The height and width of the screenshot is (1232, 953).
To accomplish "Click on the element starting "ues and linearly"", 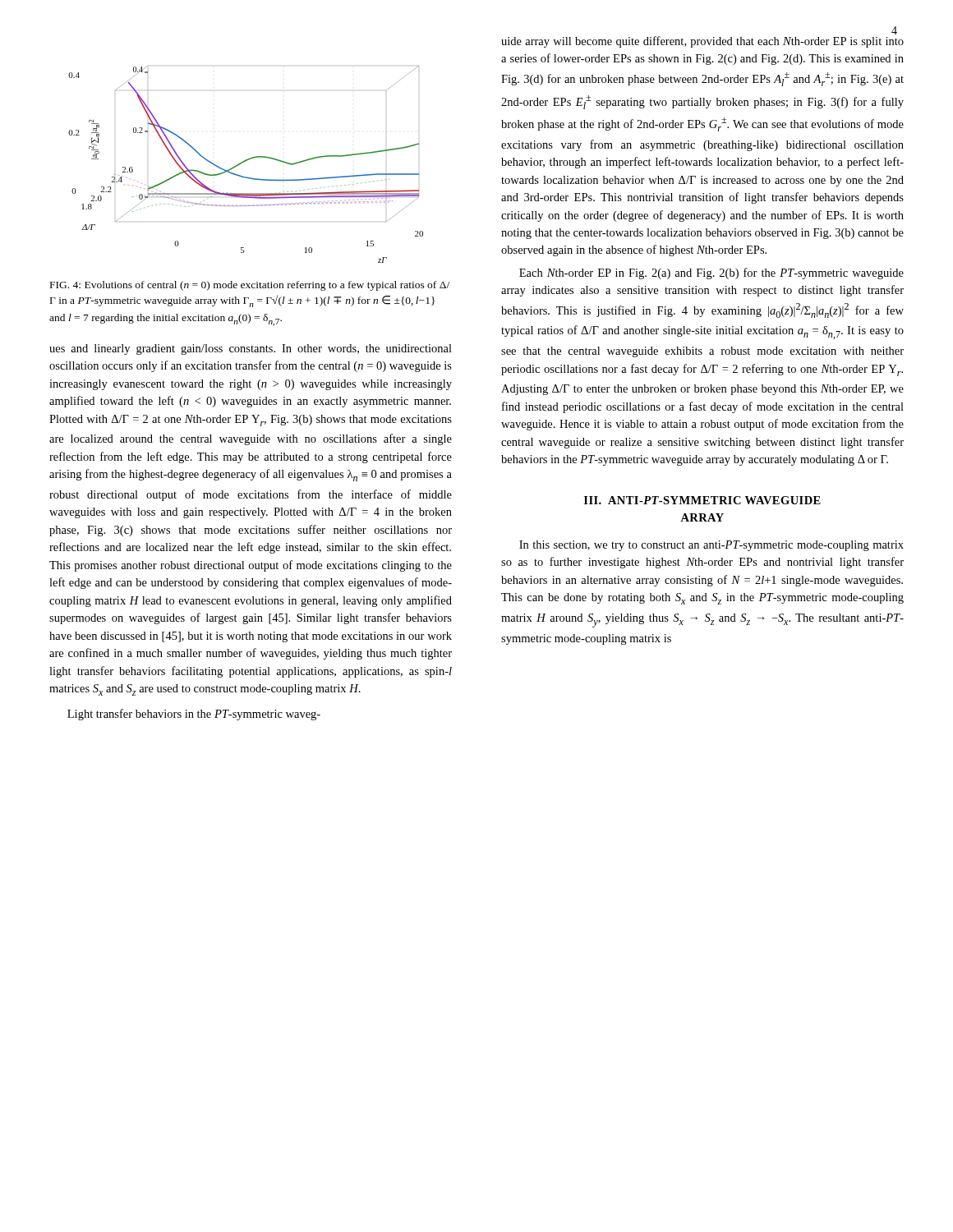I will pyautogui.click(x=251, y=531).
